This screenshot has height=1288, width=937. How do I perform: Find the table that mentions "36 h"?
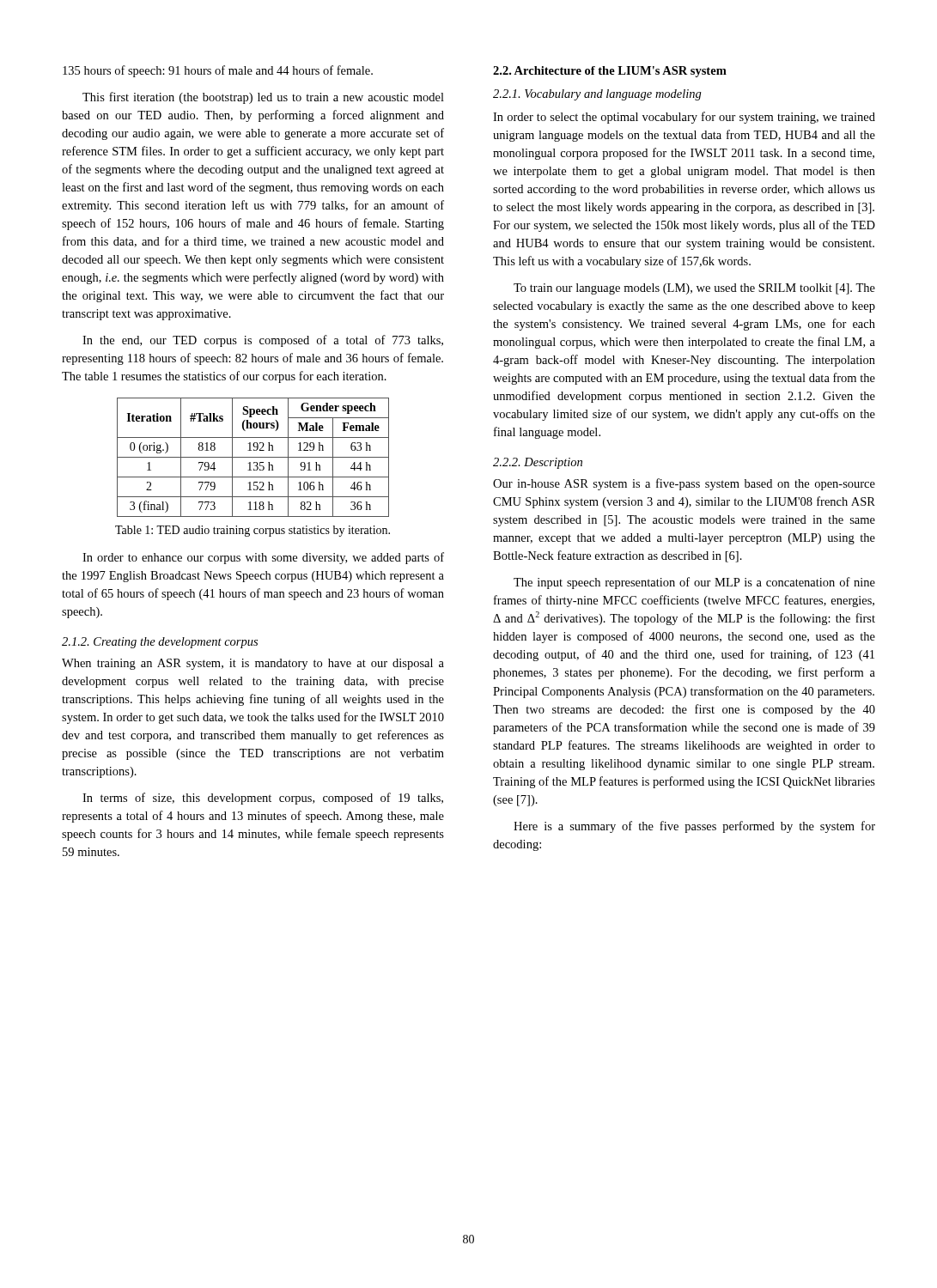pyautogui.click(x=253, y=457)
